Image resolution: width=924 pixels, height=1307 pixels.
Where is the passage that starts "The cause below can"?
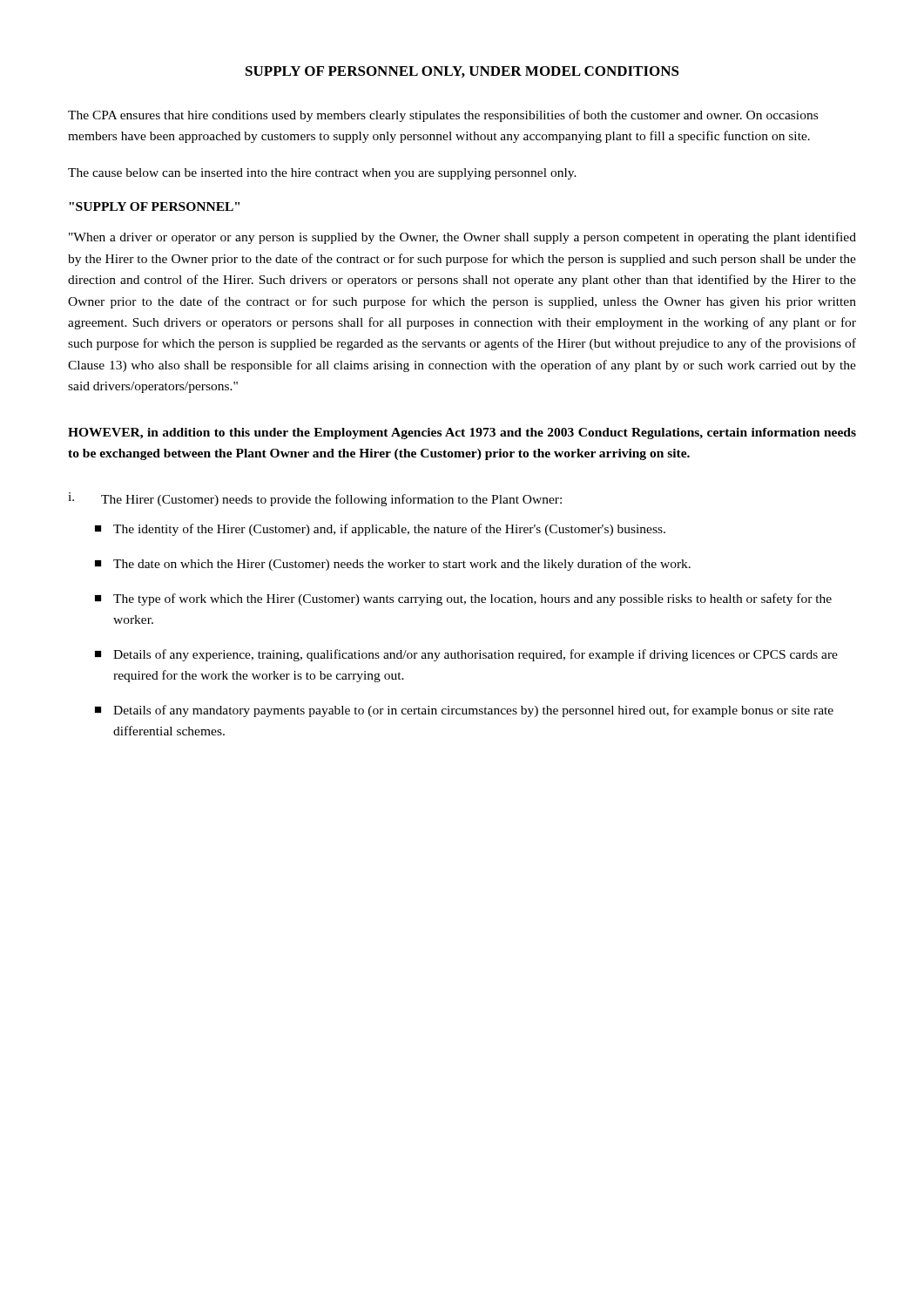pos(322,172)
